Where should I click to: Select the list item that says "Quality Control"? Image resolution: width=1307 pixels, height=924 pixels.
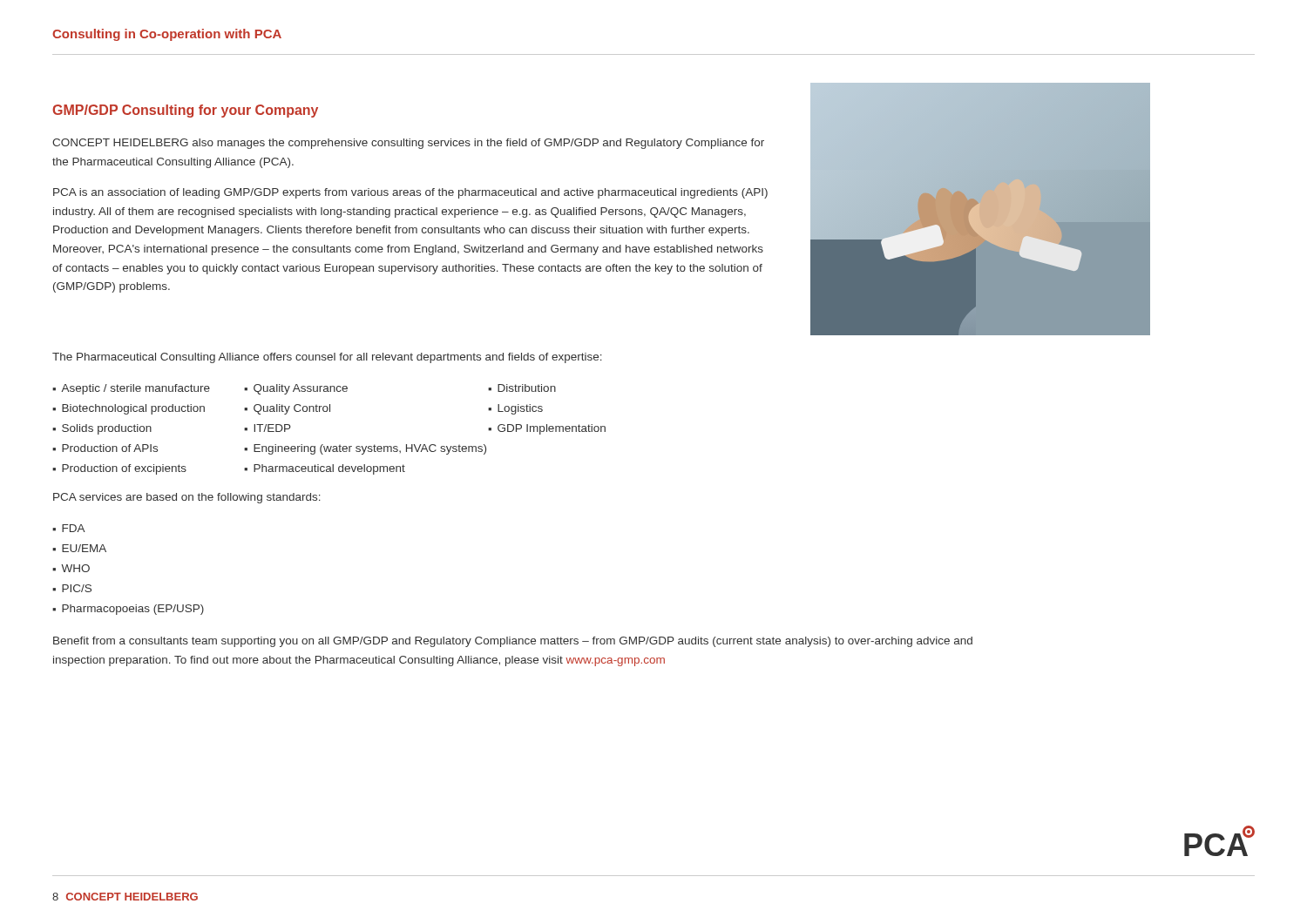click(292, 408)
